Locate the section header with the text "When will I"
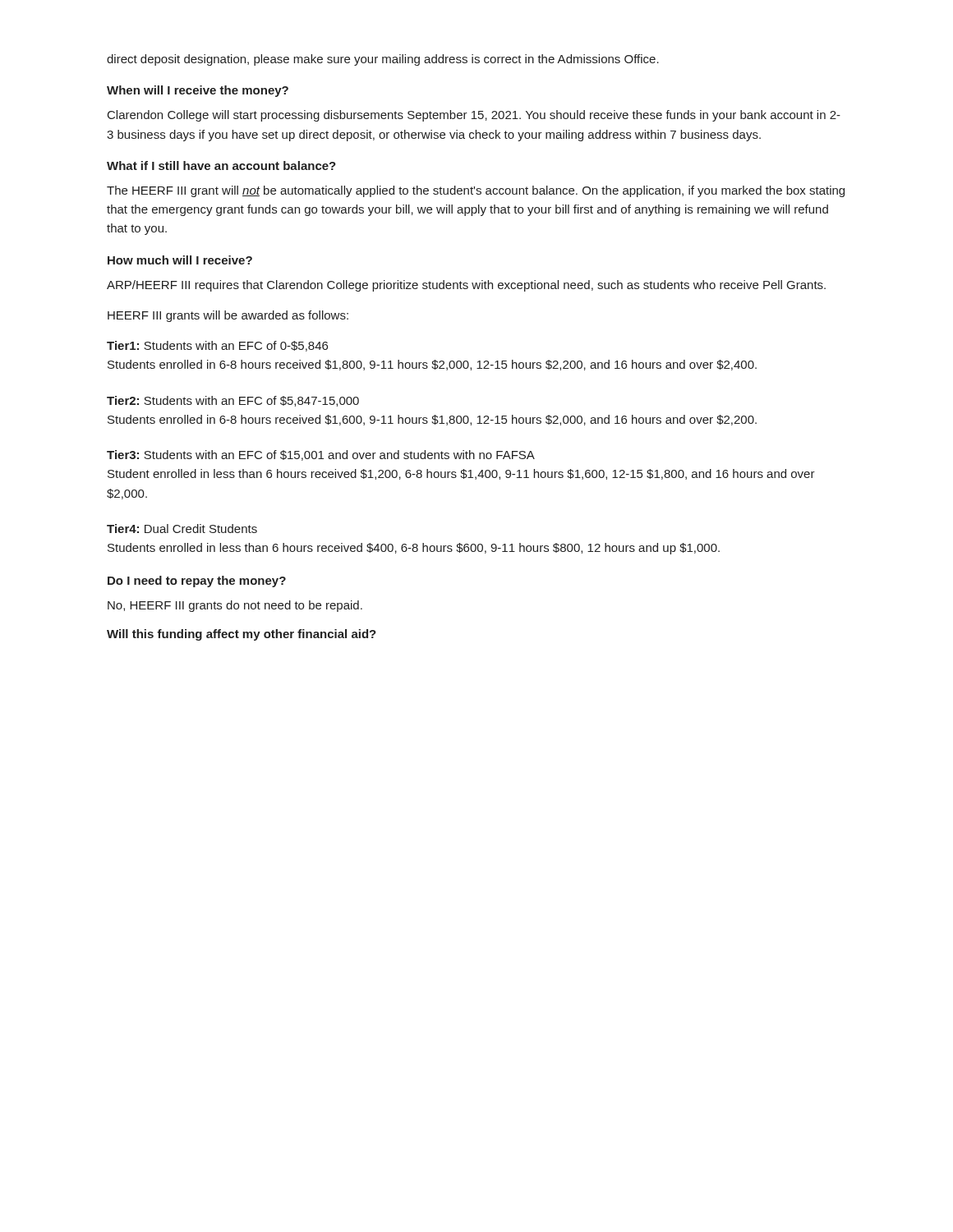Viewport: 953px width, 1232px height. (x=198, y=90)
